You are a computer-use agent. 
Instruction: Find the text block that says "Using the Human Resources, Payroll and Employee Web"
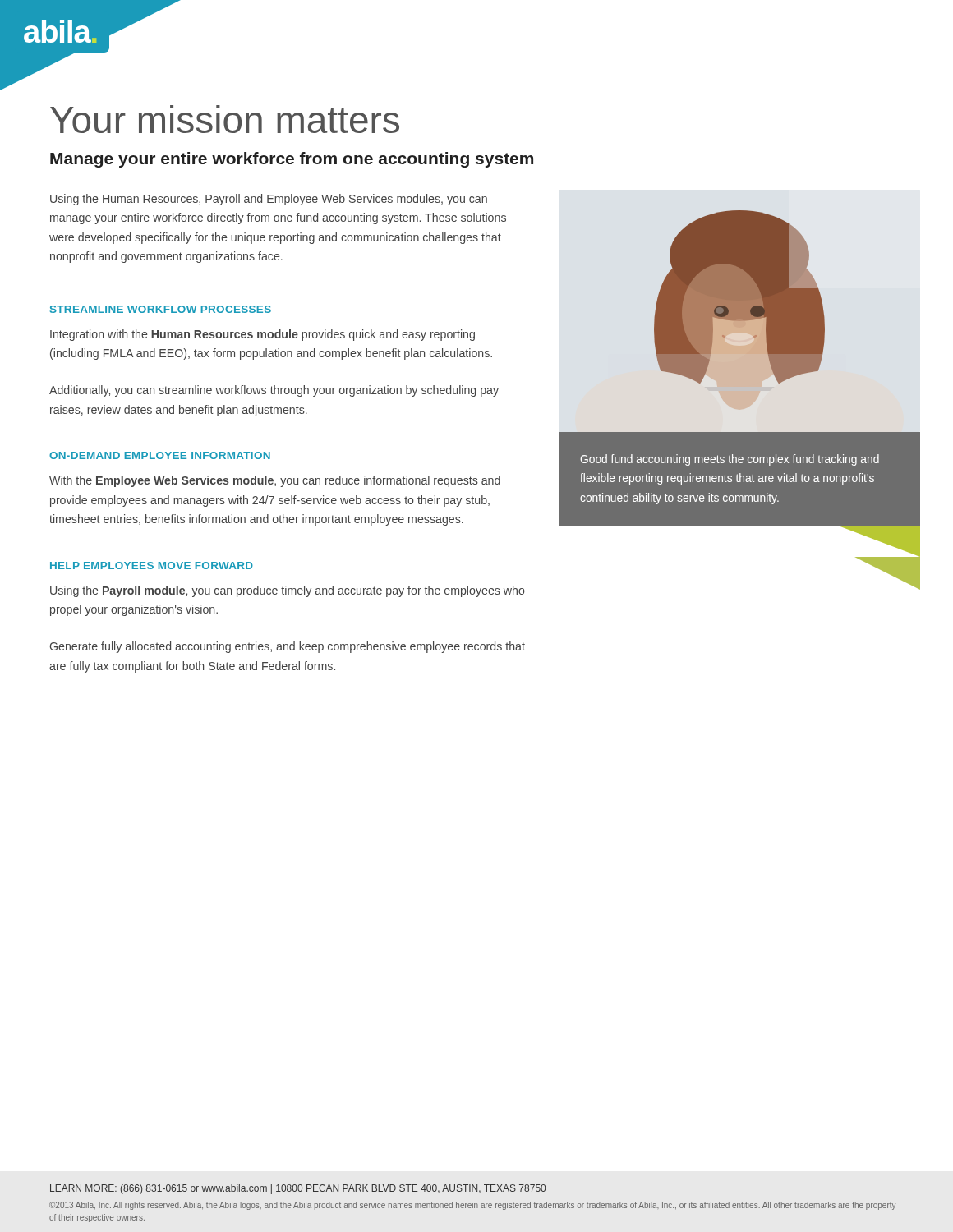278,227
